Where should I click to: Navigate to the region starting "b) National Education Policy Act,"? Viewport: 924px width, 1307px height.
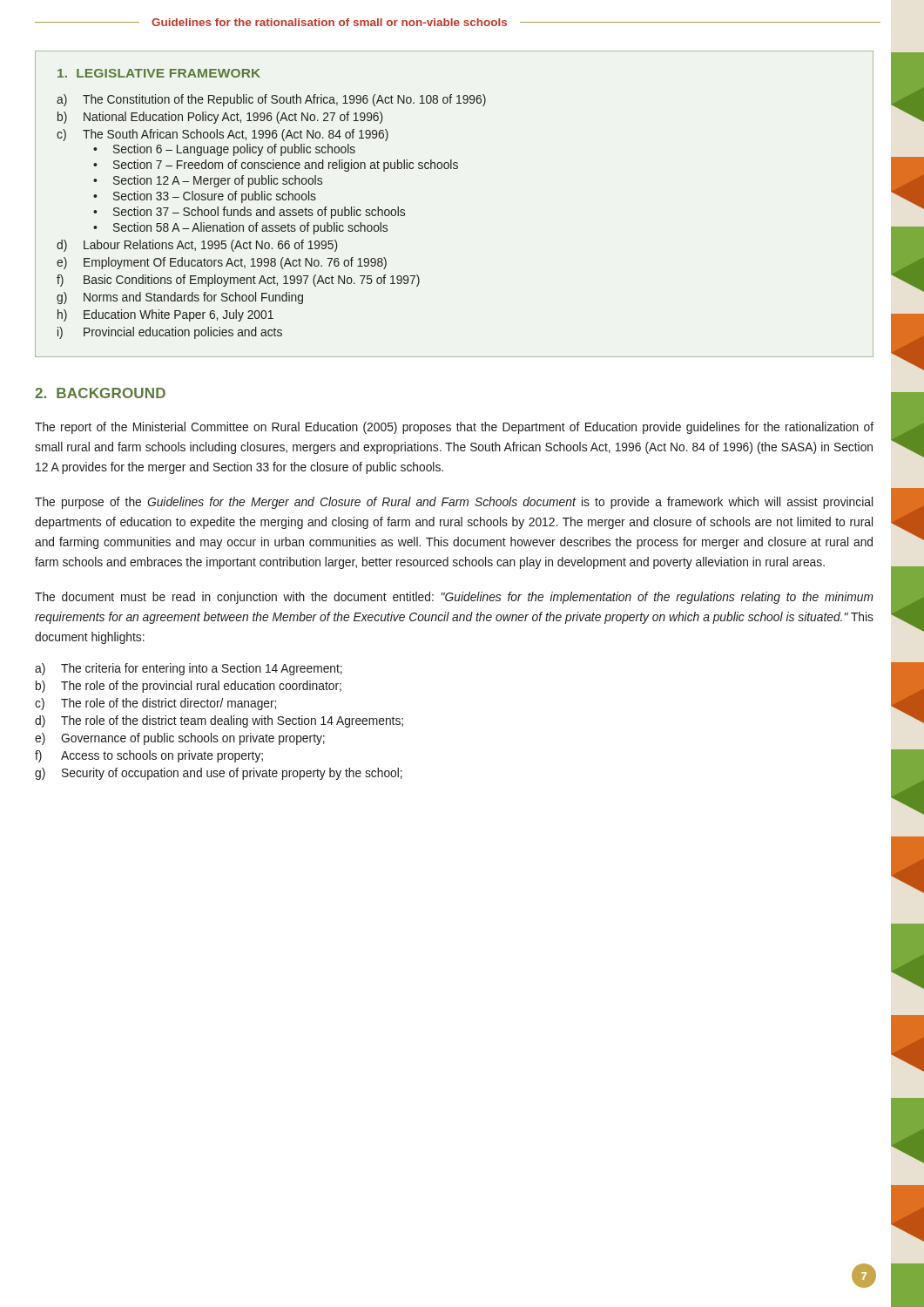pyautogui.click(x=220, y=117)
